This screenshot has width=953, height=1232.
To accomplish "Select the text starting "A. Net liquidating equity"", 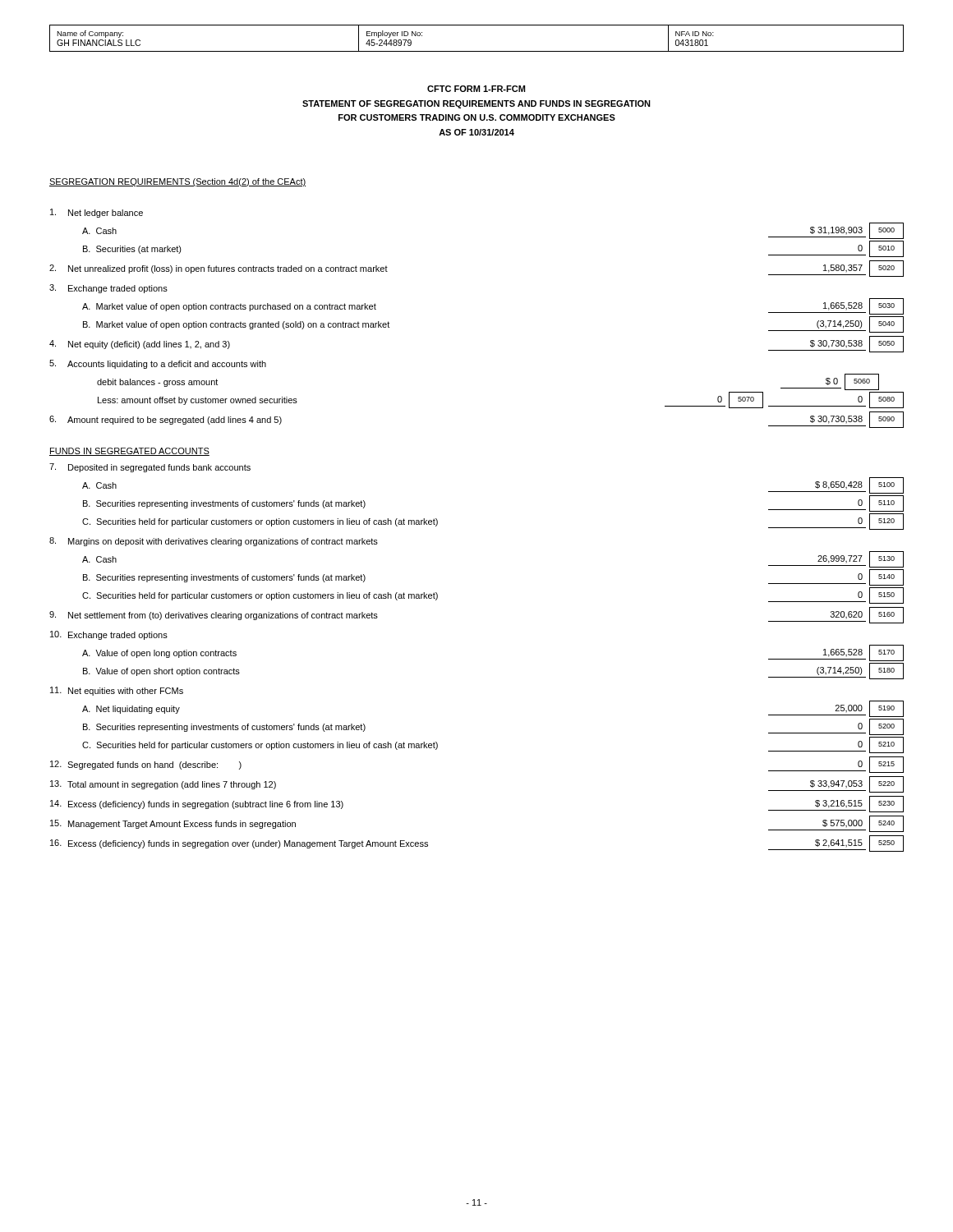I will coord(139,708).
